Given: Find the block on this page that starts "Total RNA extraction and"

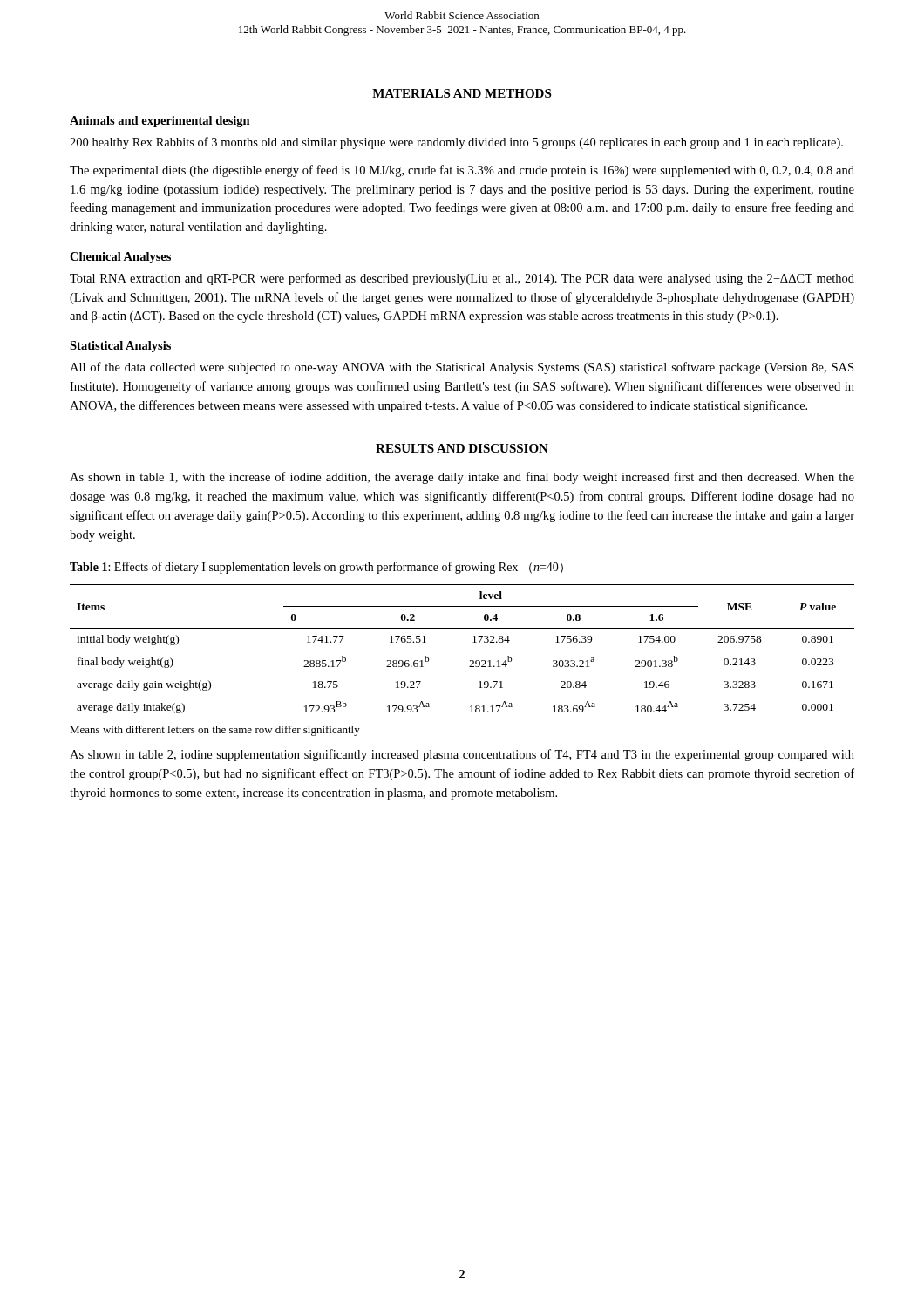Looking at the screenshot, I should [462, 297].
